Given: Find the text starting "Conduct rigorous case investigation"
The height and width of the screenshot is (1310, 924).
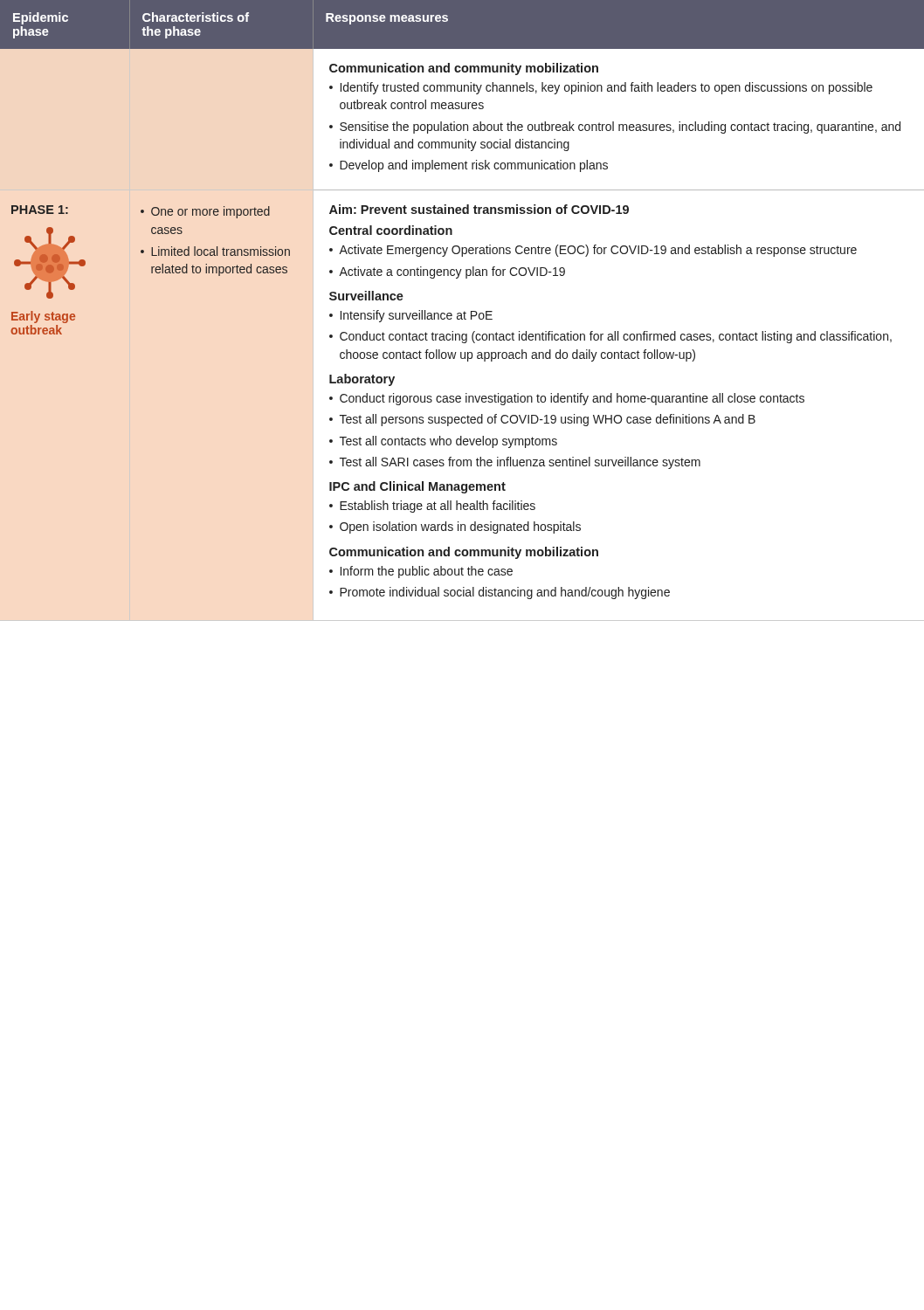Looking at the screenshot, I should pyautogui.click(x=572, y=398).
